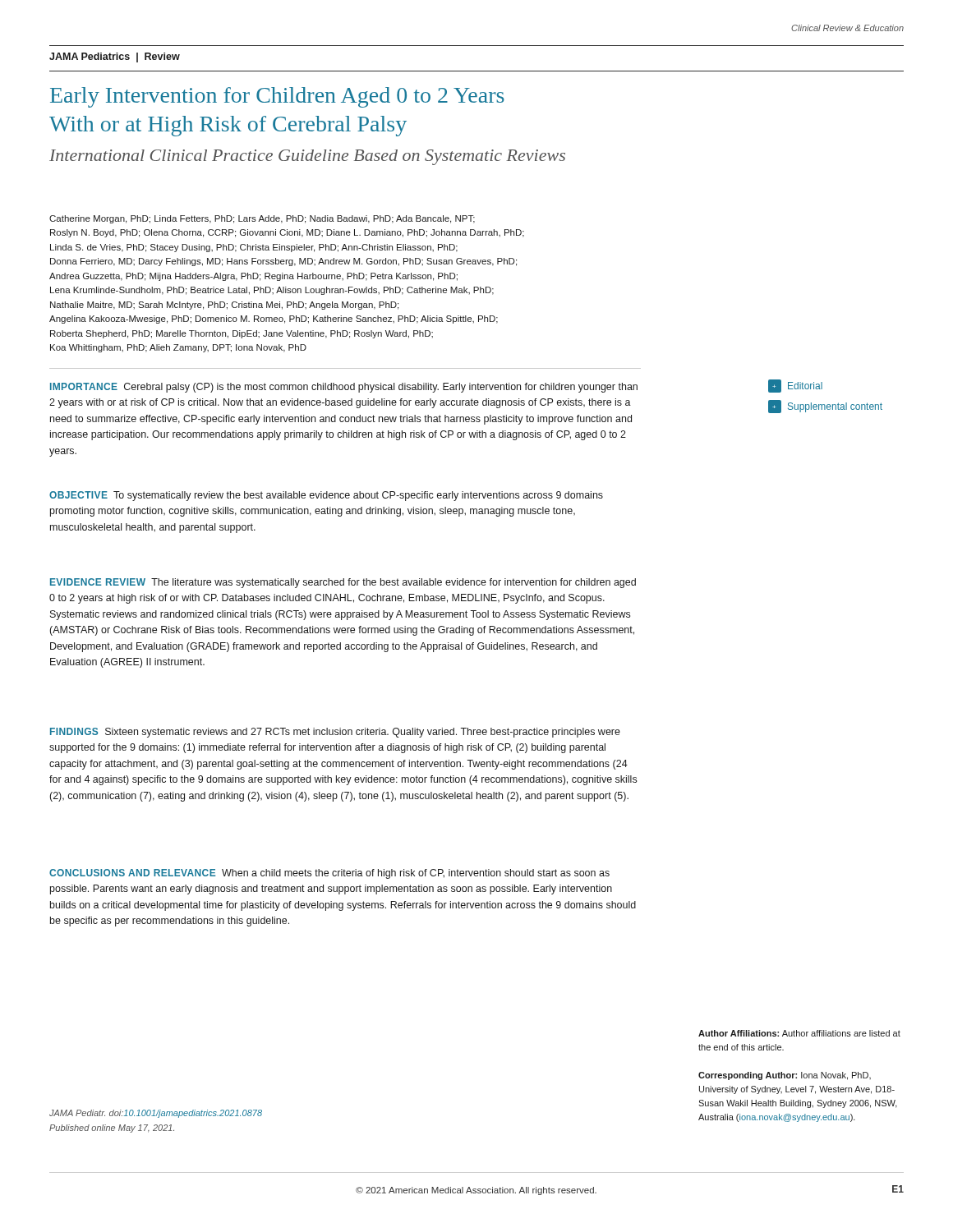The image size is (953, 1232).
Task: Locate the text block with the text "Objective To systematically"
Action: click(326, 511)
